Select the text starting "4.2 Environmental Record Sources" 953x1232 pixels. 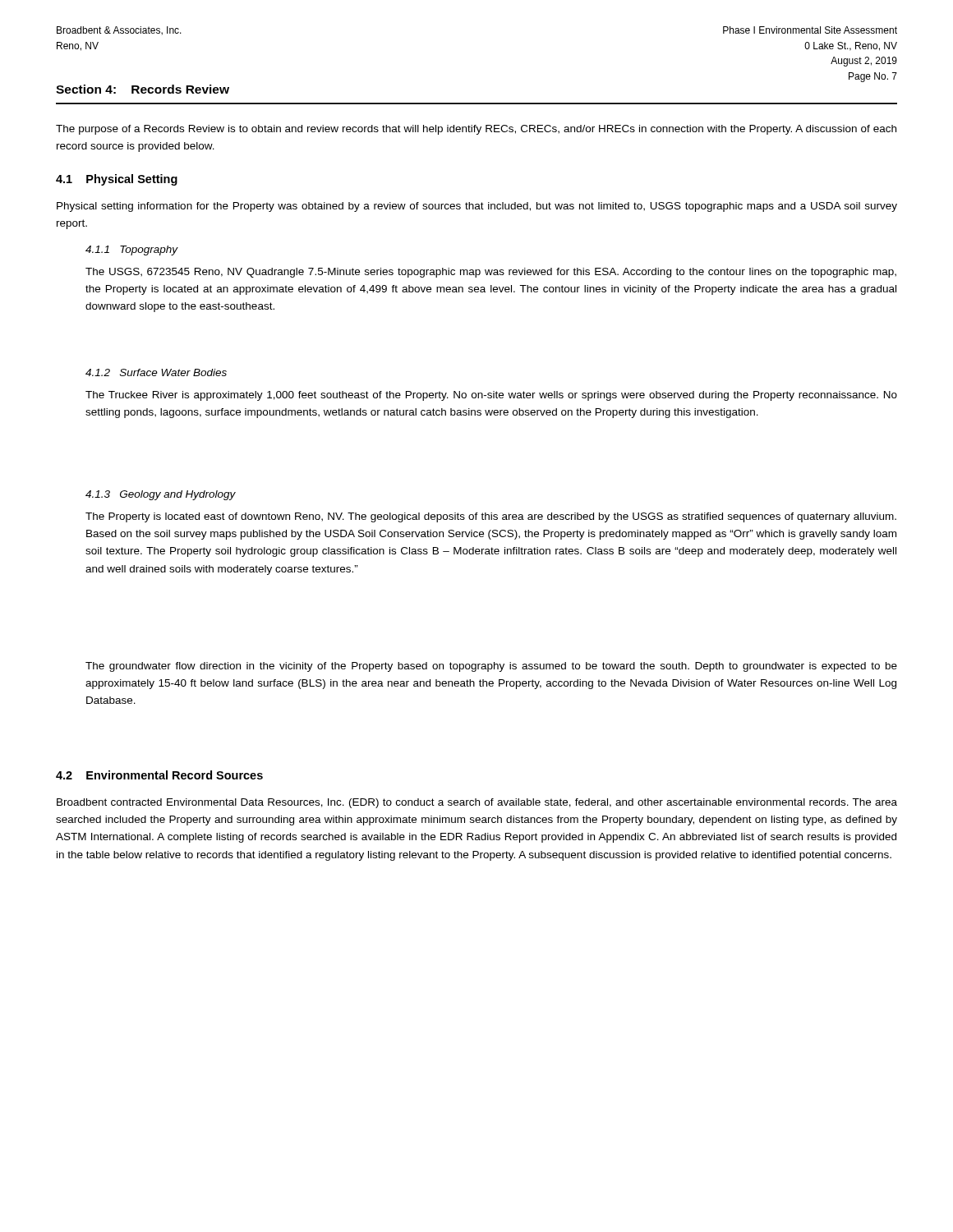click(159, 775)
